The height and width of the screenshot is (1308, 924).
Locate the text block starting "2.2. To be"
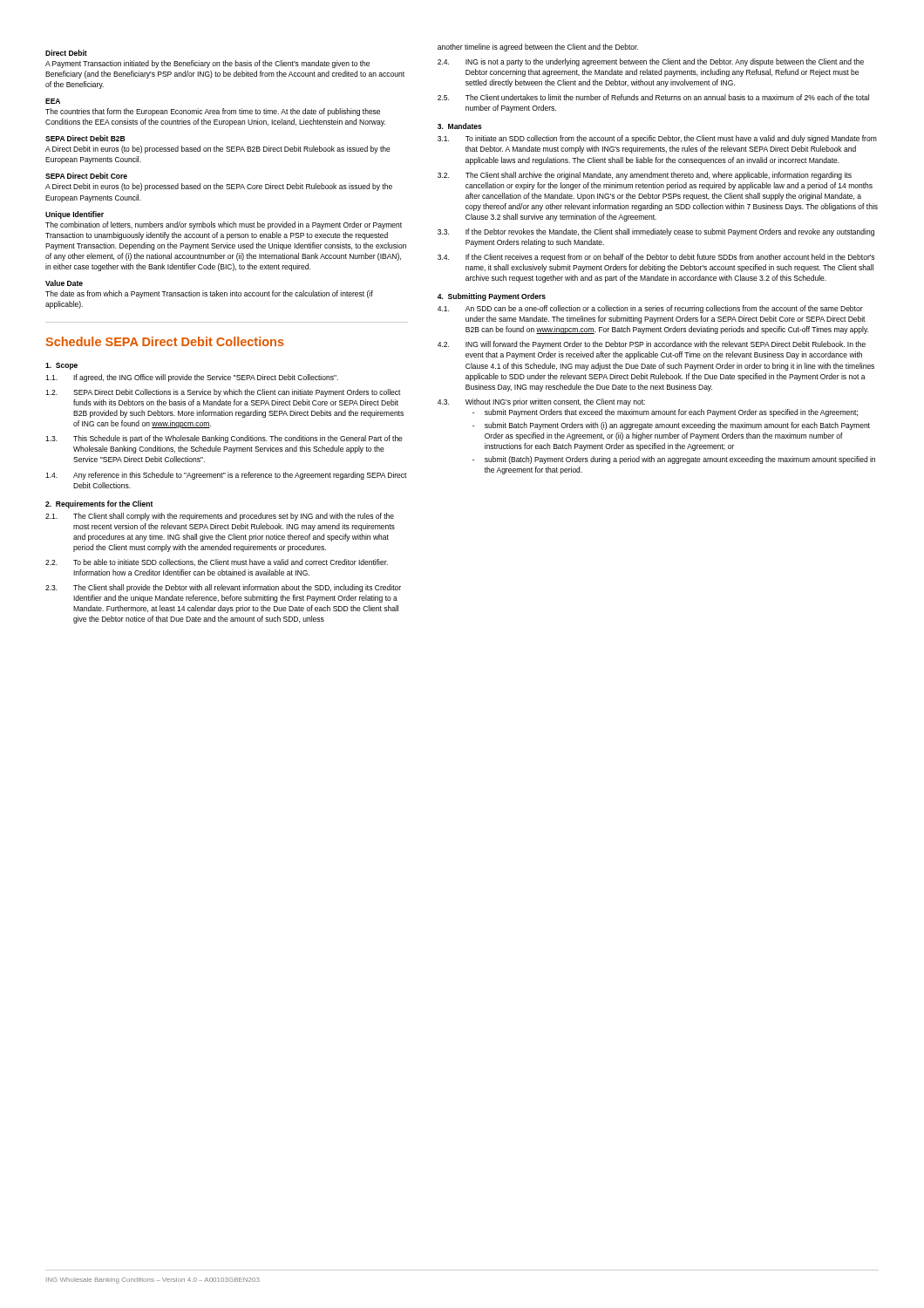coord(227,568)
